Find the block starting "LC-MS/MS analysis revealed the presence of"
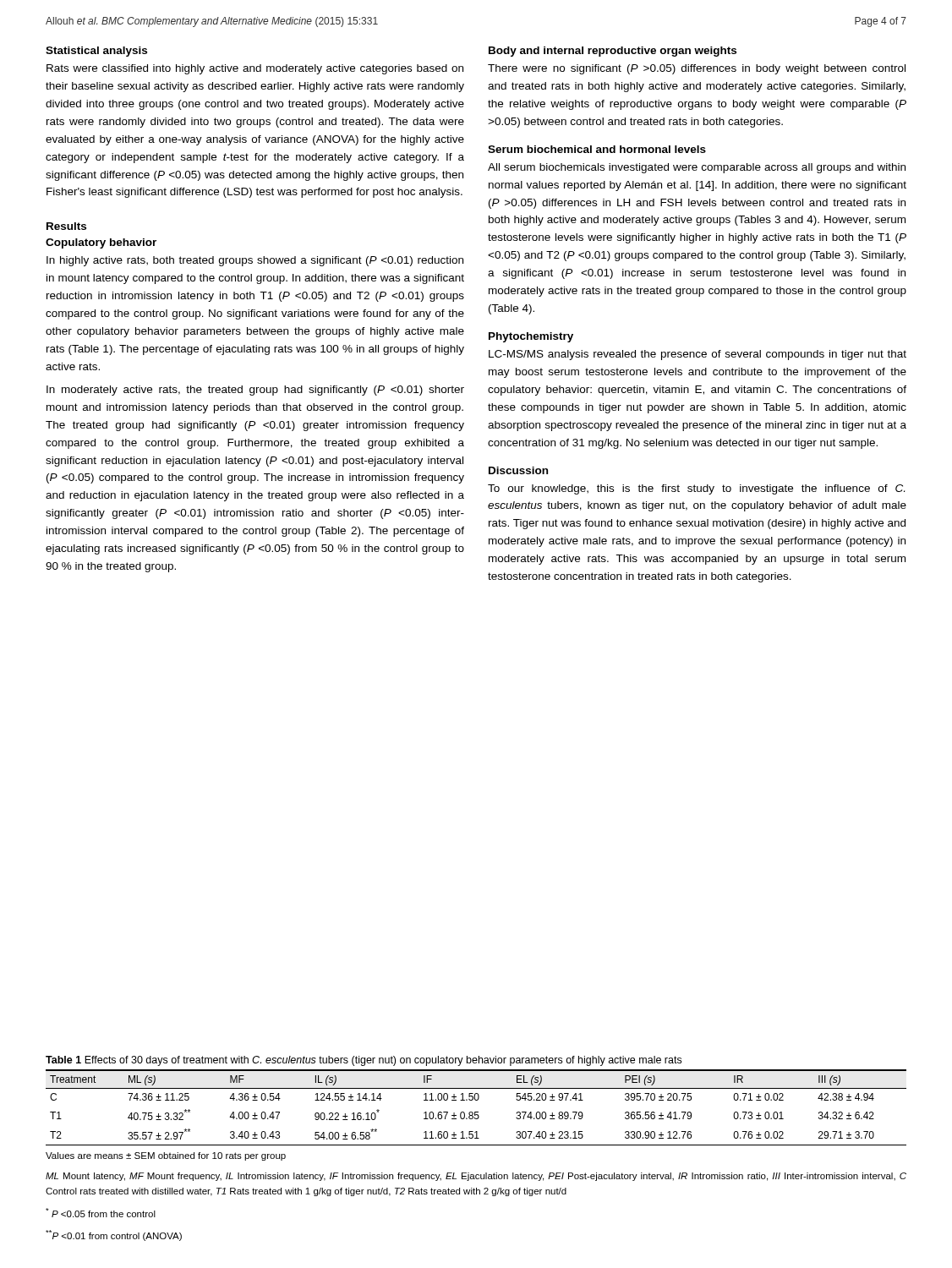 pos(697,399)
